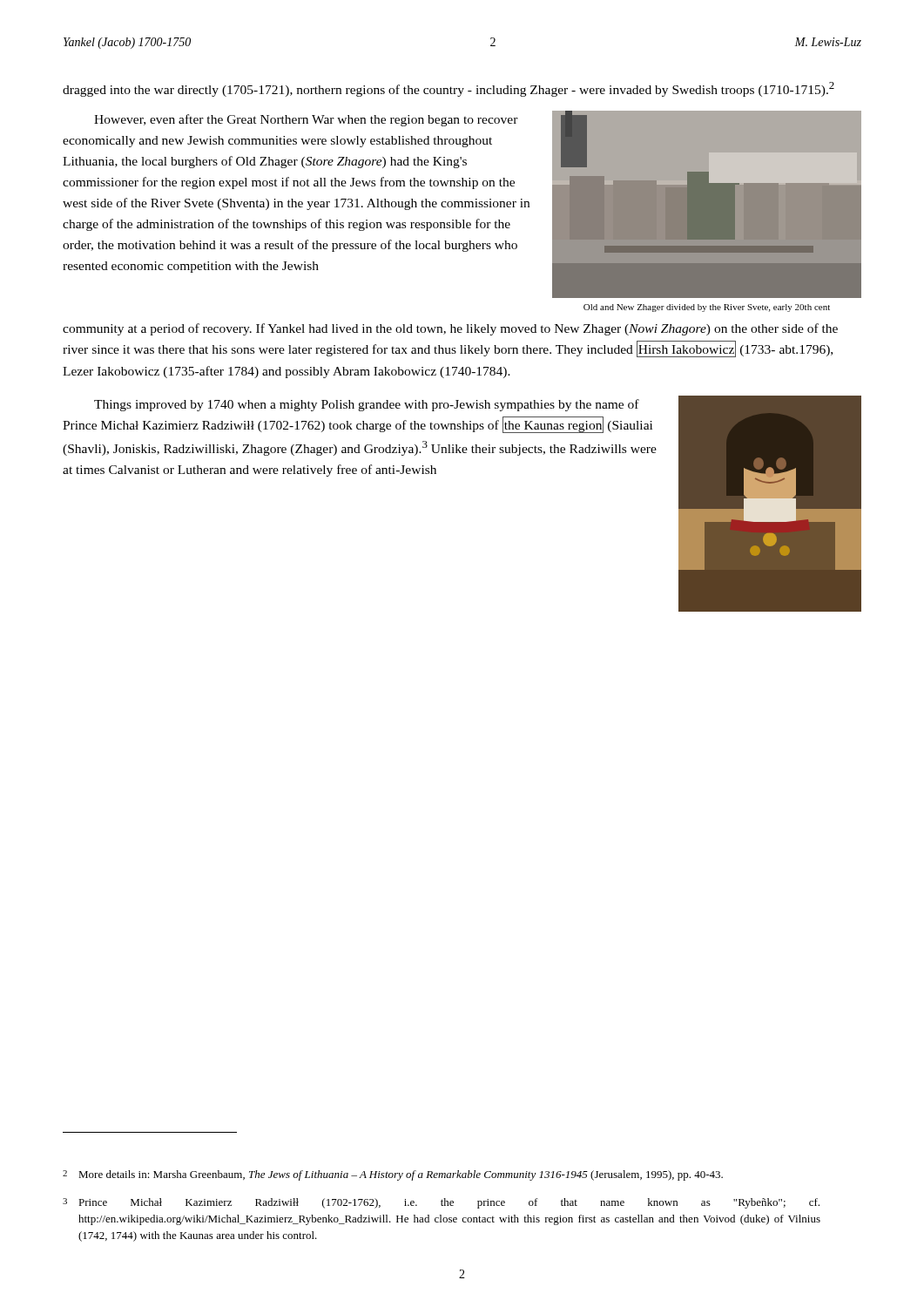
Task: Point to the text block starting "Things improved by 1740 when a mighty"
Action: (x=360, y=436)
